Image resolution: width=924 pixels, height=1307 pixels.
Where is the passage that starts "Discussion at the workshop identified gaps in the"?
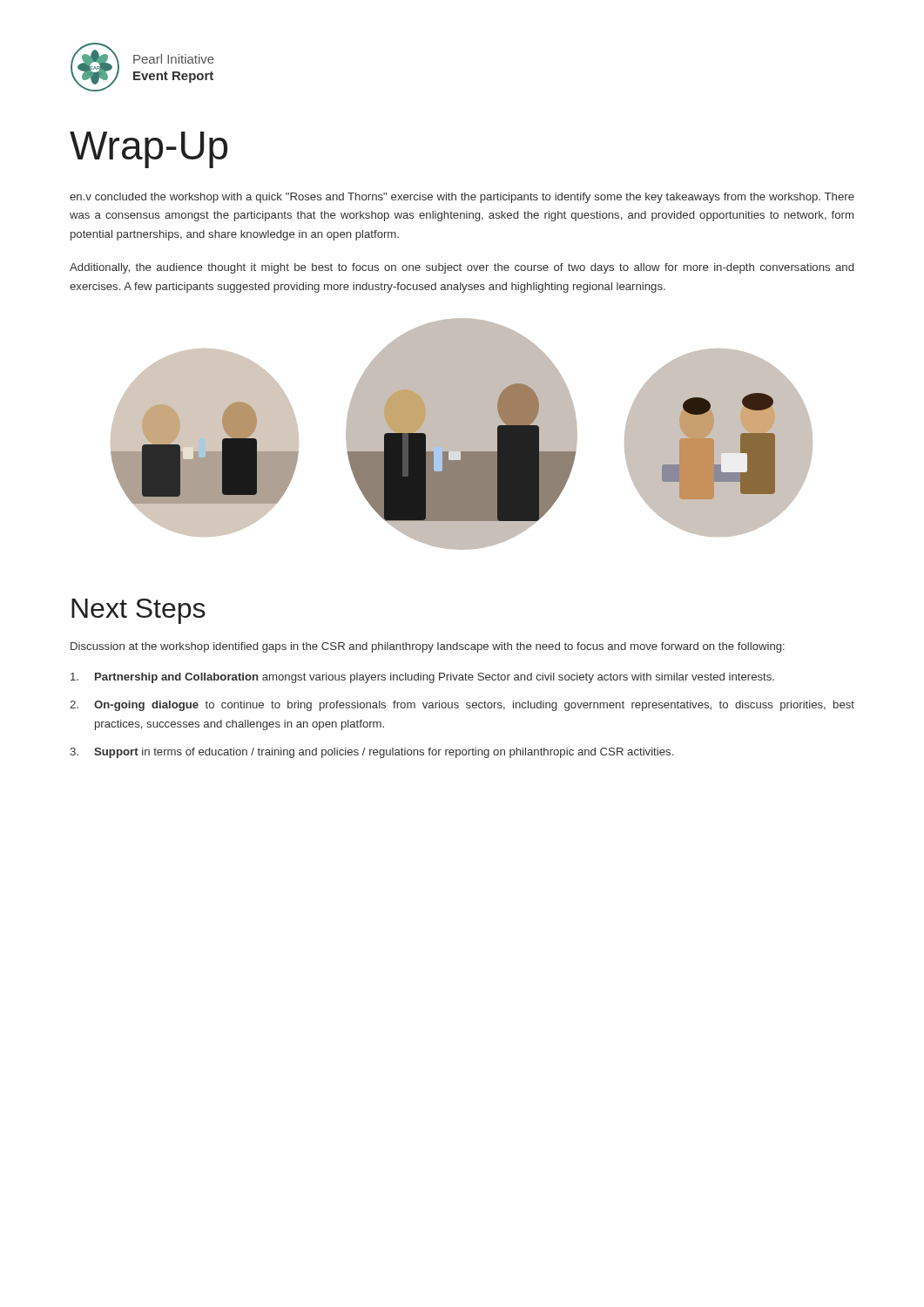click(x=427, y=646)
